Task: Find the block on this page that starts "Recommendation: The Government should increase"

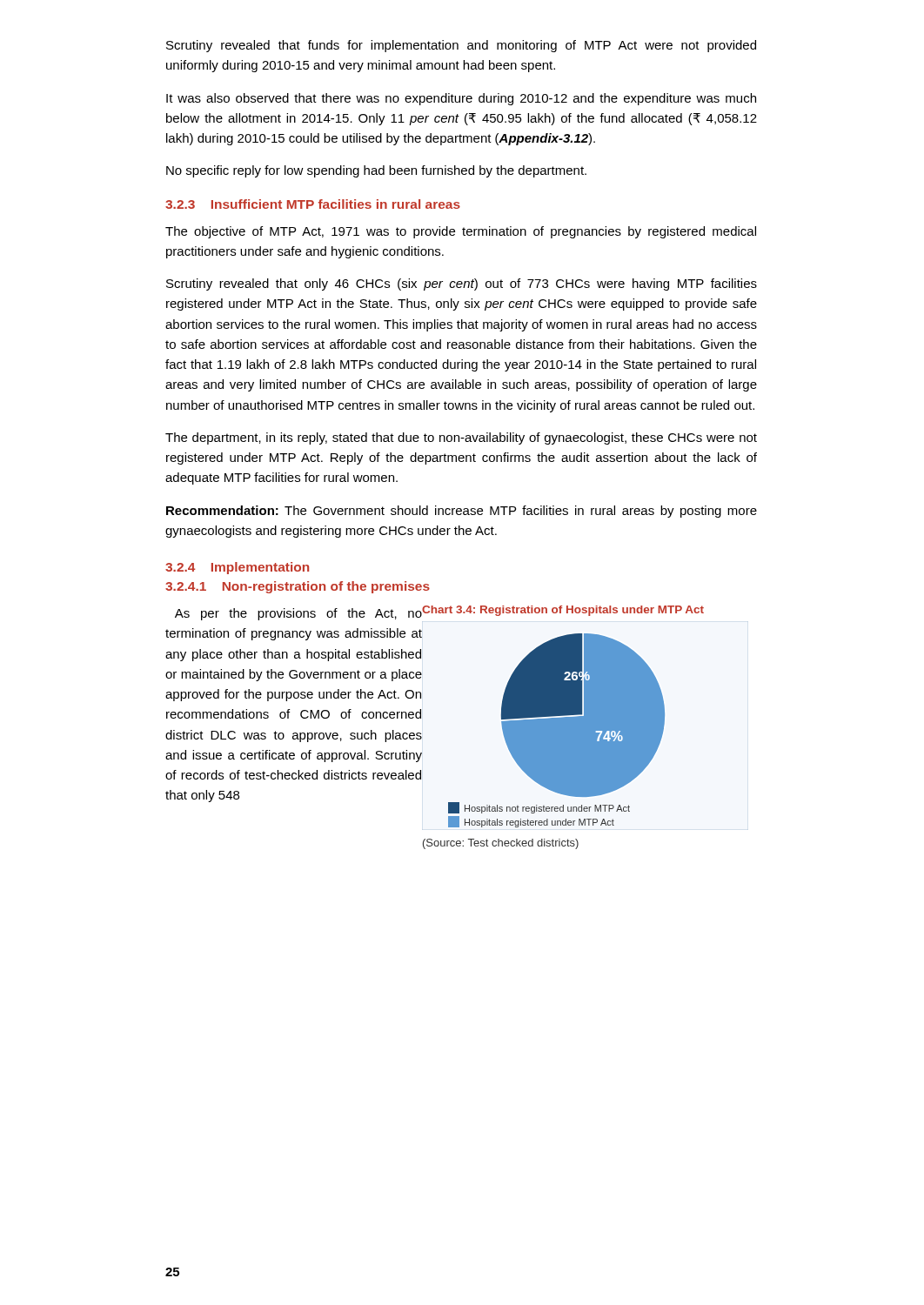Action: tap(461, 520)
